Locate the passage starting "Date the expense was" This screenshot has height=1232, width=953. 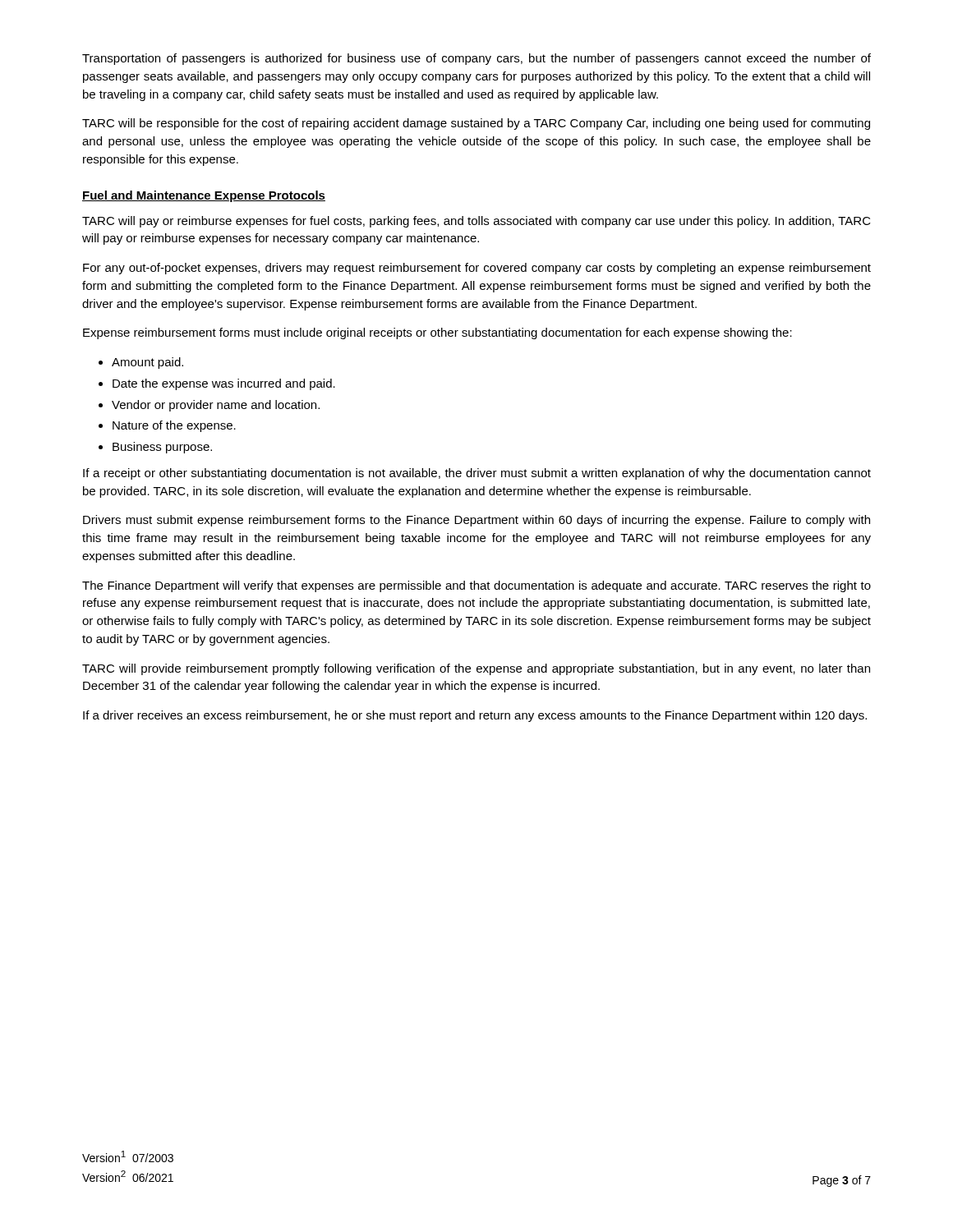click(224, 383)
